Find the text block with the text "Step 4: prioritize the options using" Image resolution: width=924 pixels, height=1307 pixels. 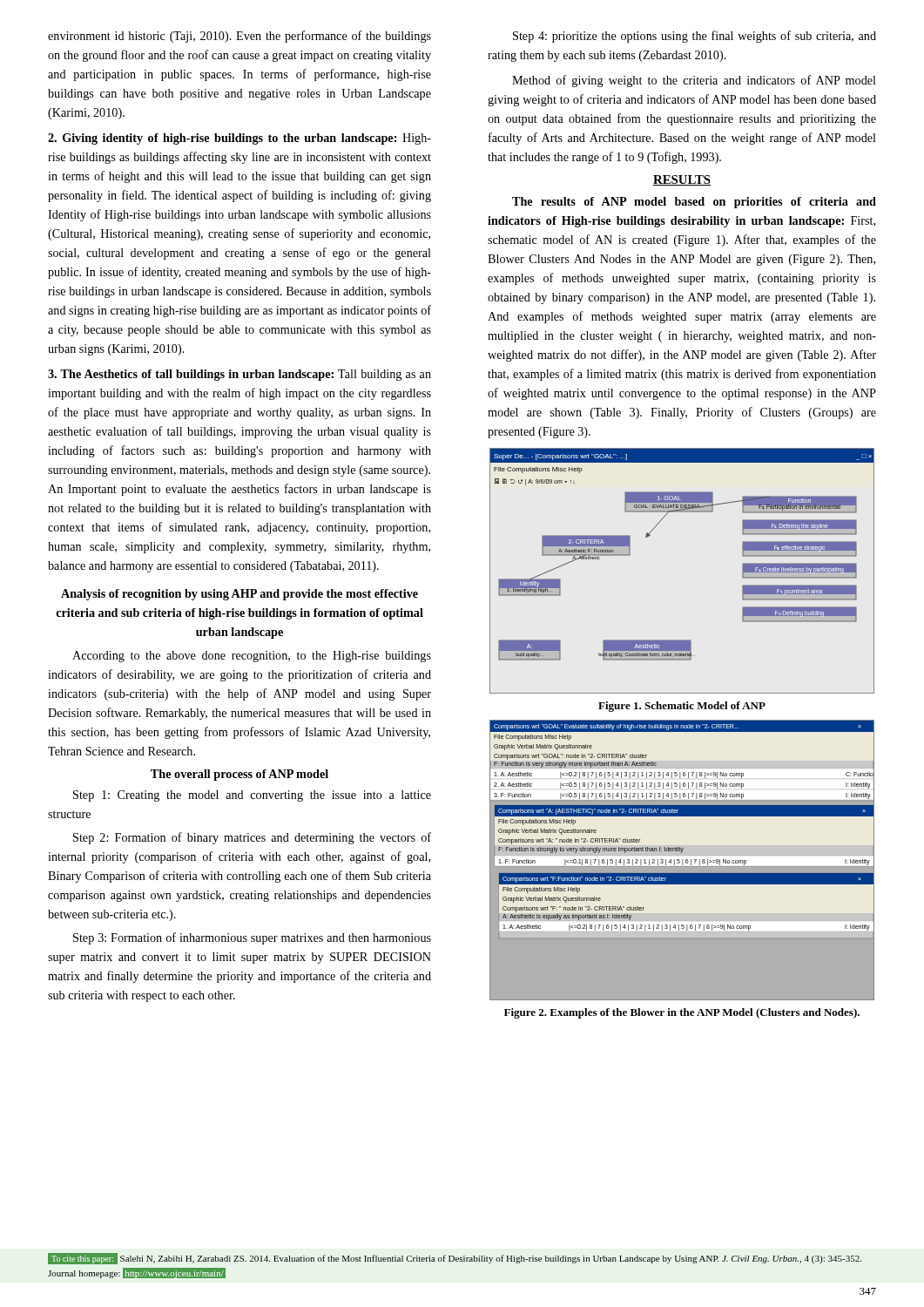point(682,45)
